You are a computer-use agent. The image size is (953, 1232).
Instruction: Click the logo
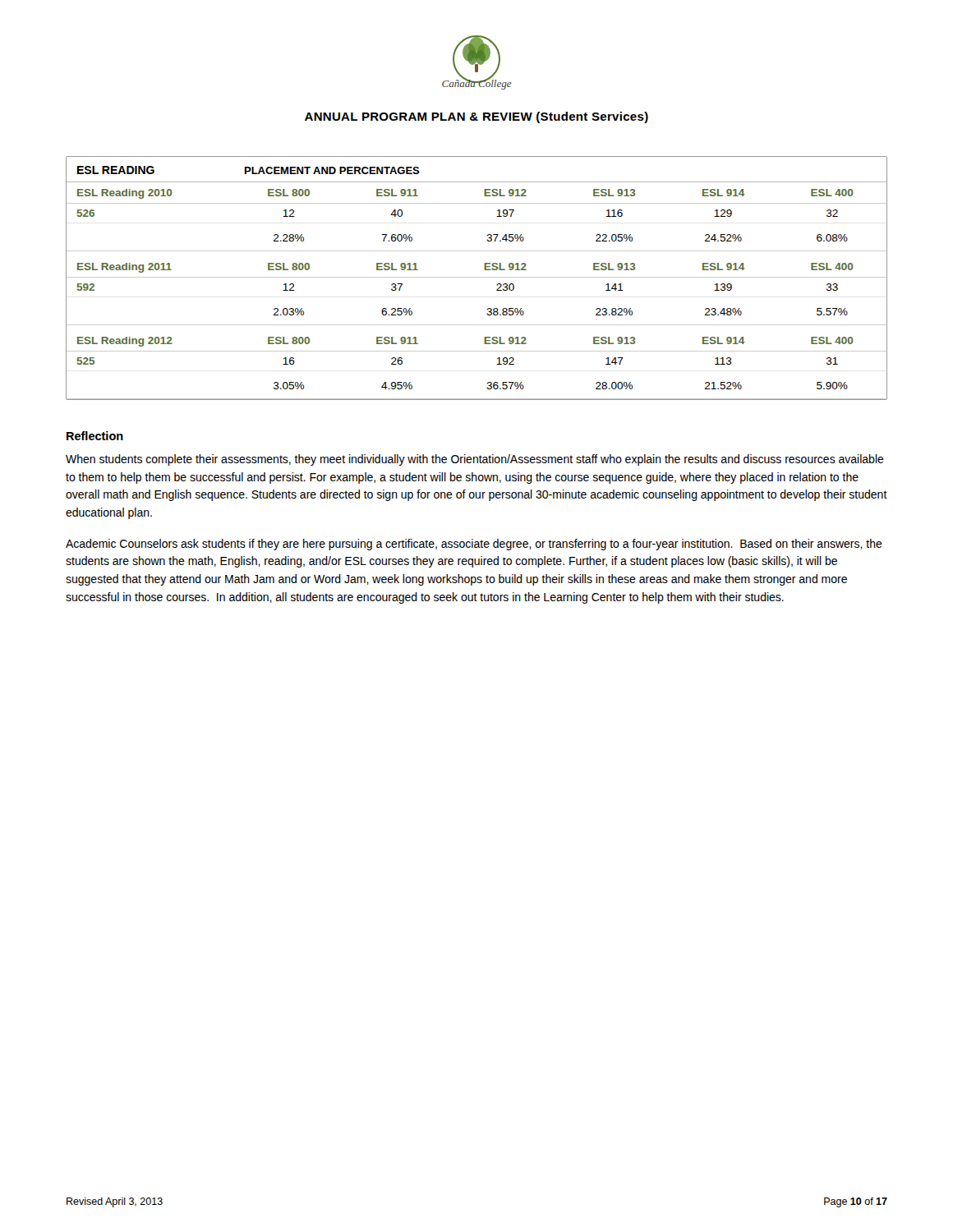click(476, 67)
